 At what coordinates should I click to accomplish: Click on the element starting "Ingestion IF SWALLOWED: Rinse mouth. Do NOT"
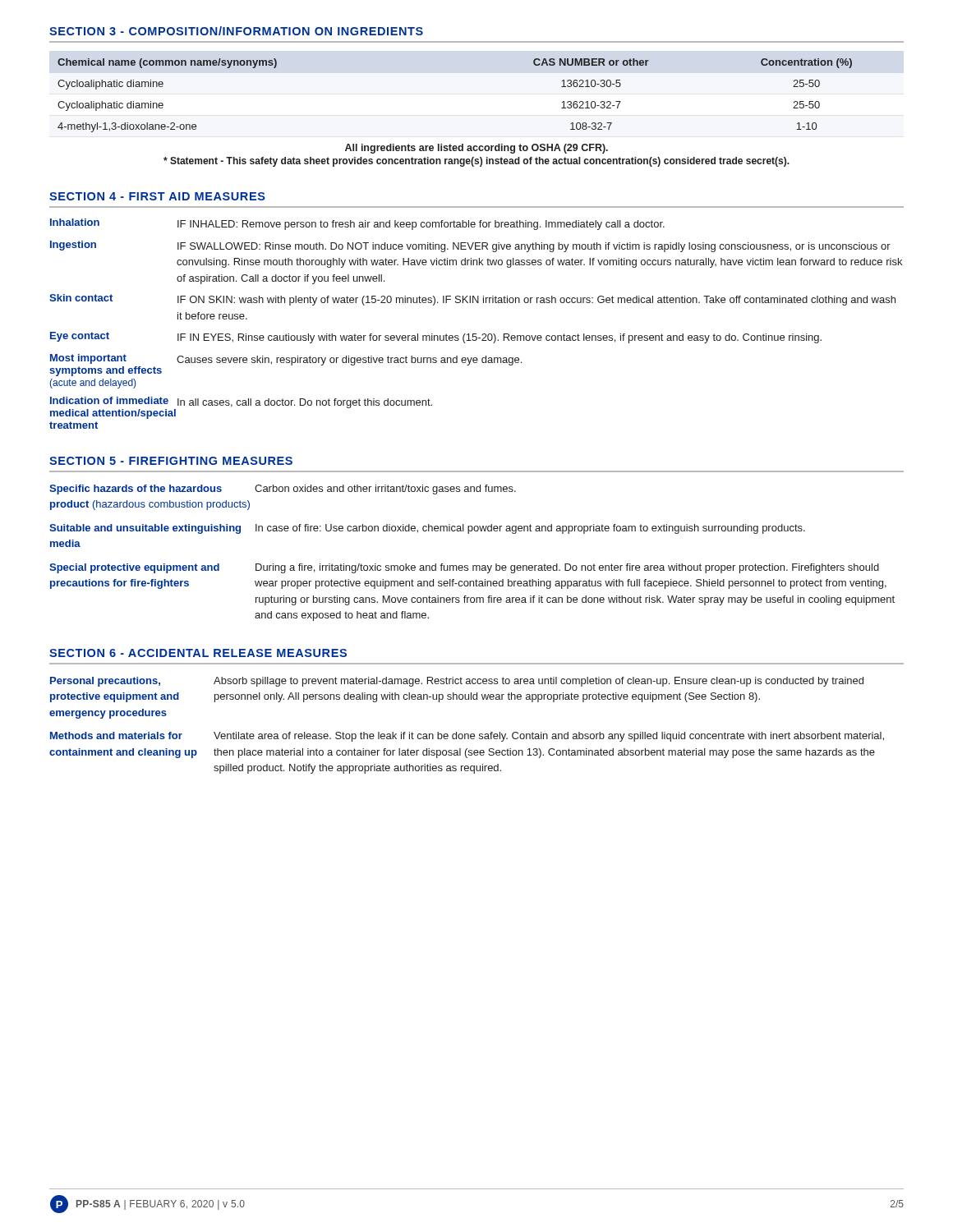[x=476, y=262]
